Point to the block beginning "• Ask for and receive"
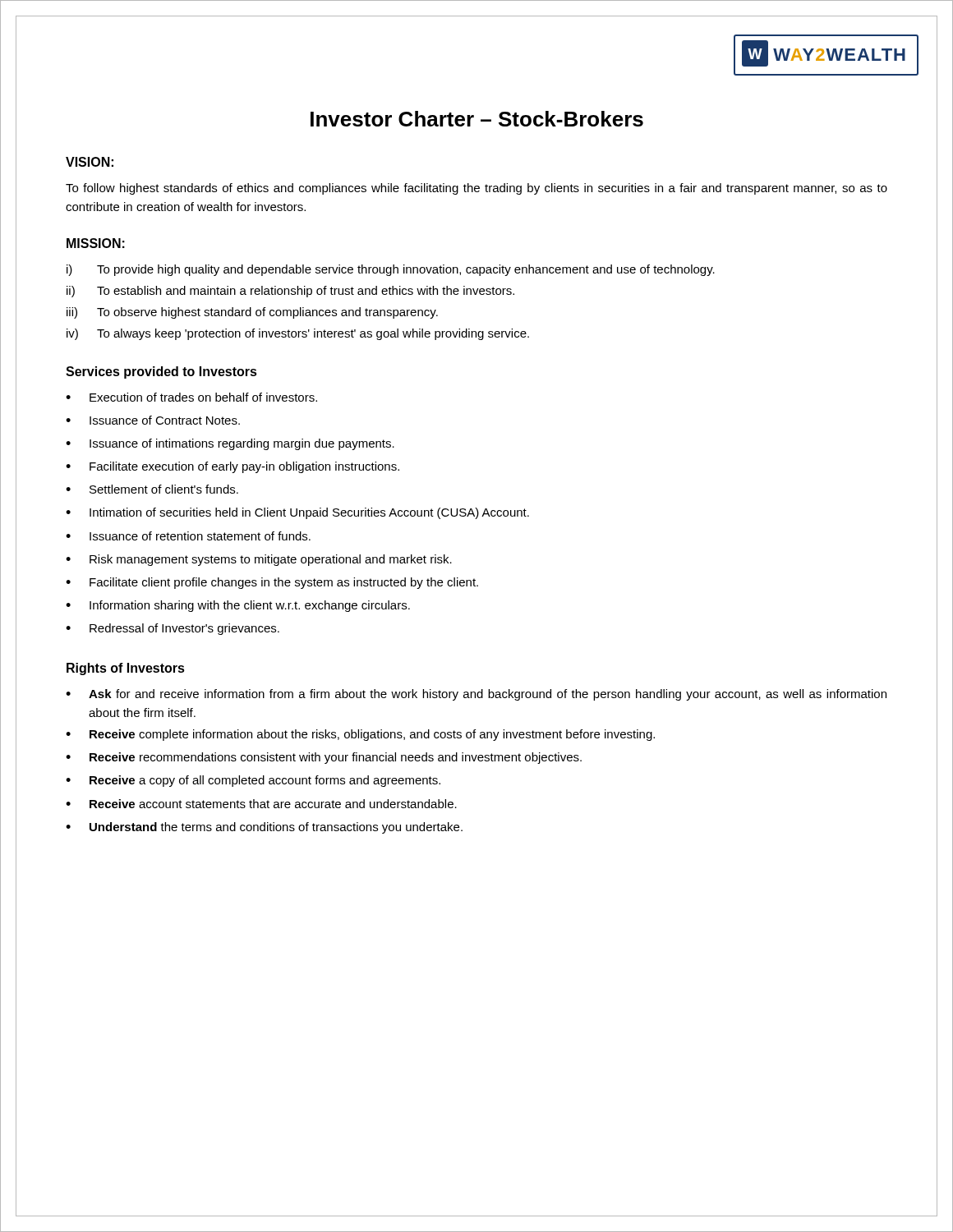This screenshot has height=1232, width=953. click(x=476, y=703)
